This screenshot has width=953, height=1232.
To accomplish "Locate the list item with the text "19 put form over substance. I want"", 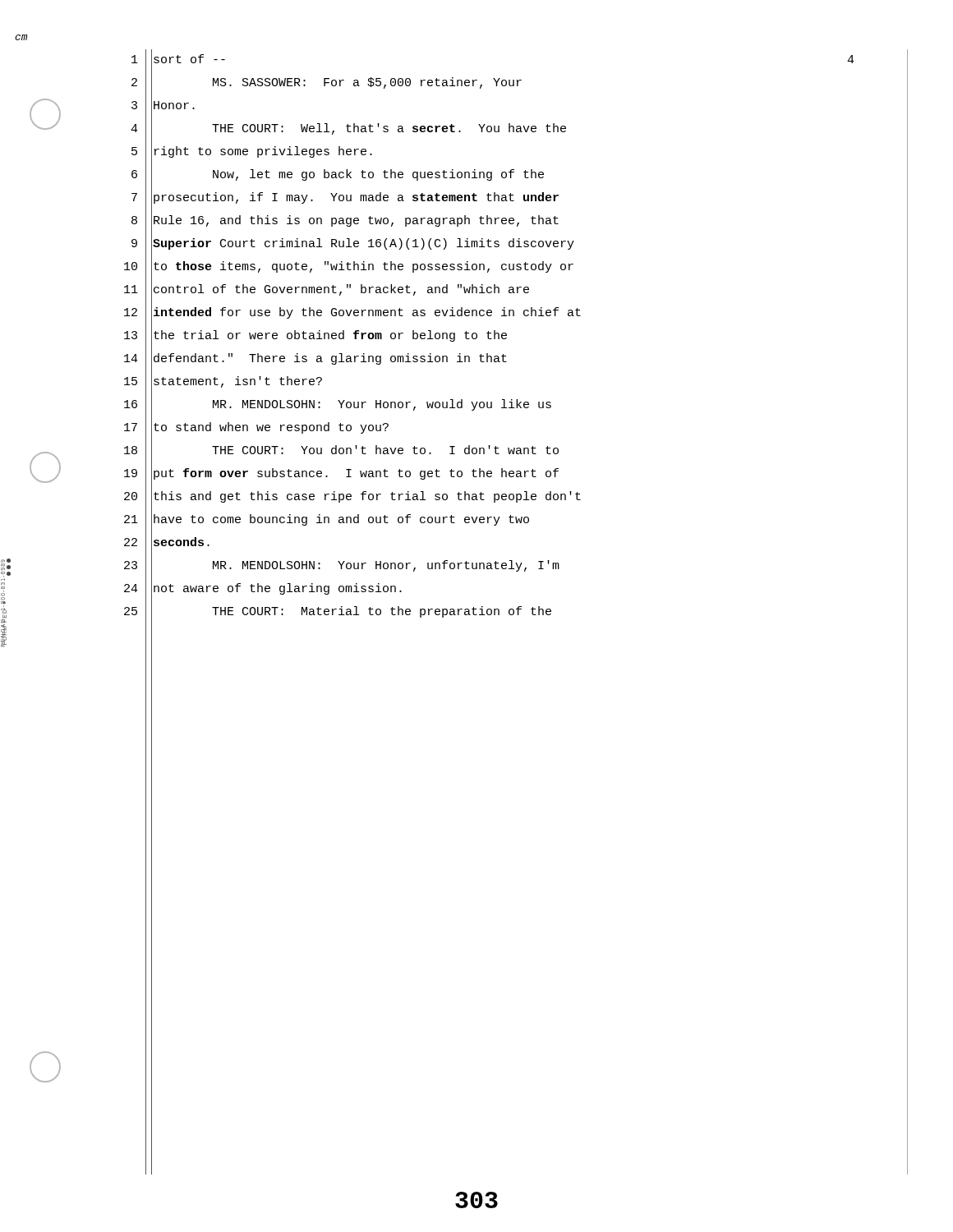I will 505,475.
